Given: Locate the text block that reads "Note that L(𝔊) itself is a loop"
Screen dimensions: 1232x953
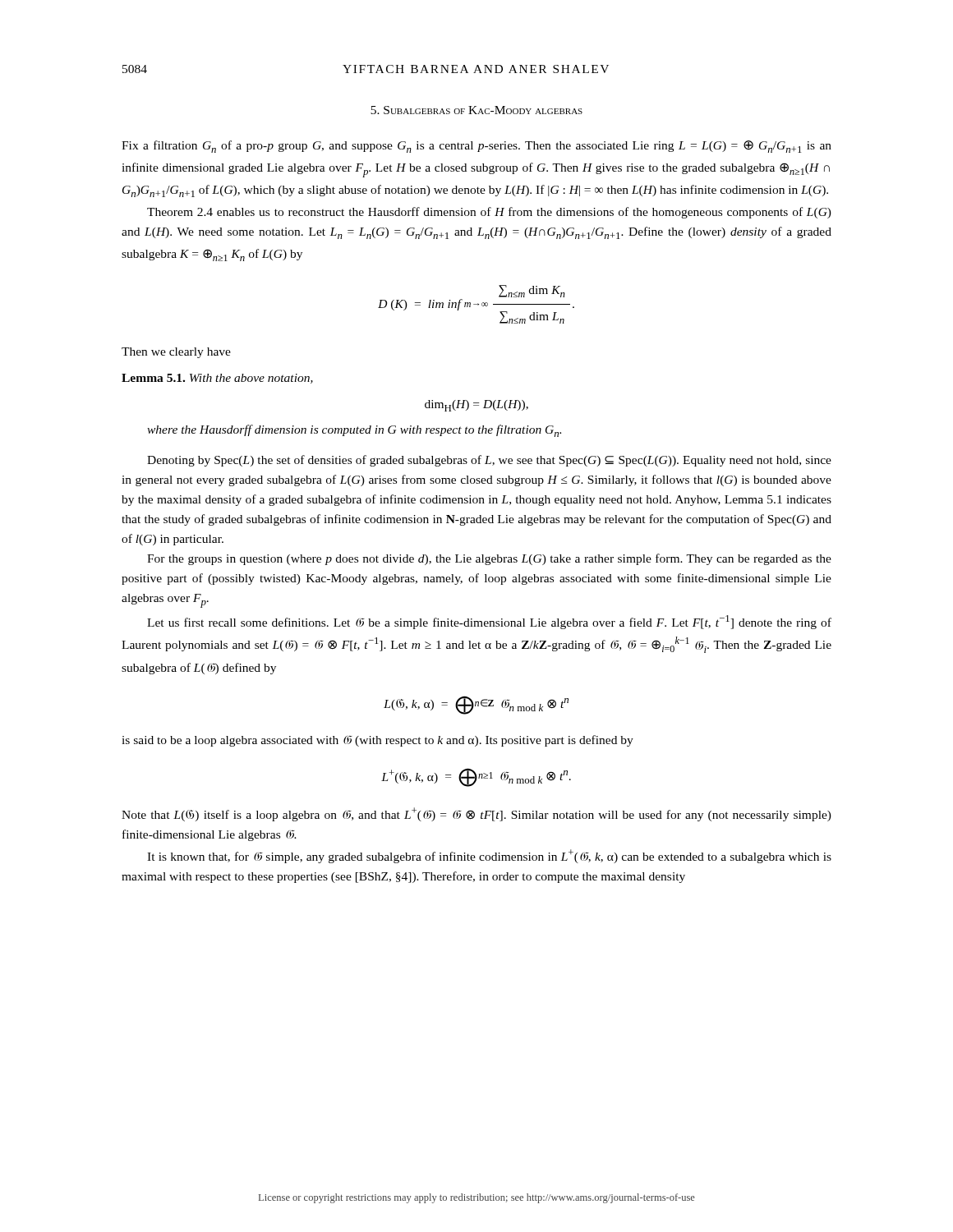Looking at the screenshot, I should coord(476,823).
